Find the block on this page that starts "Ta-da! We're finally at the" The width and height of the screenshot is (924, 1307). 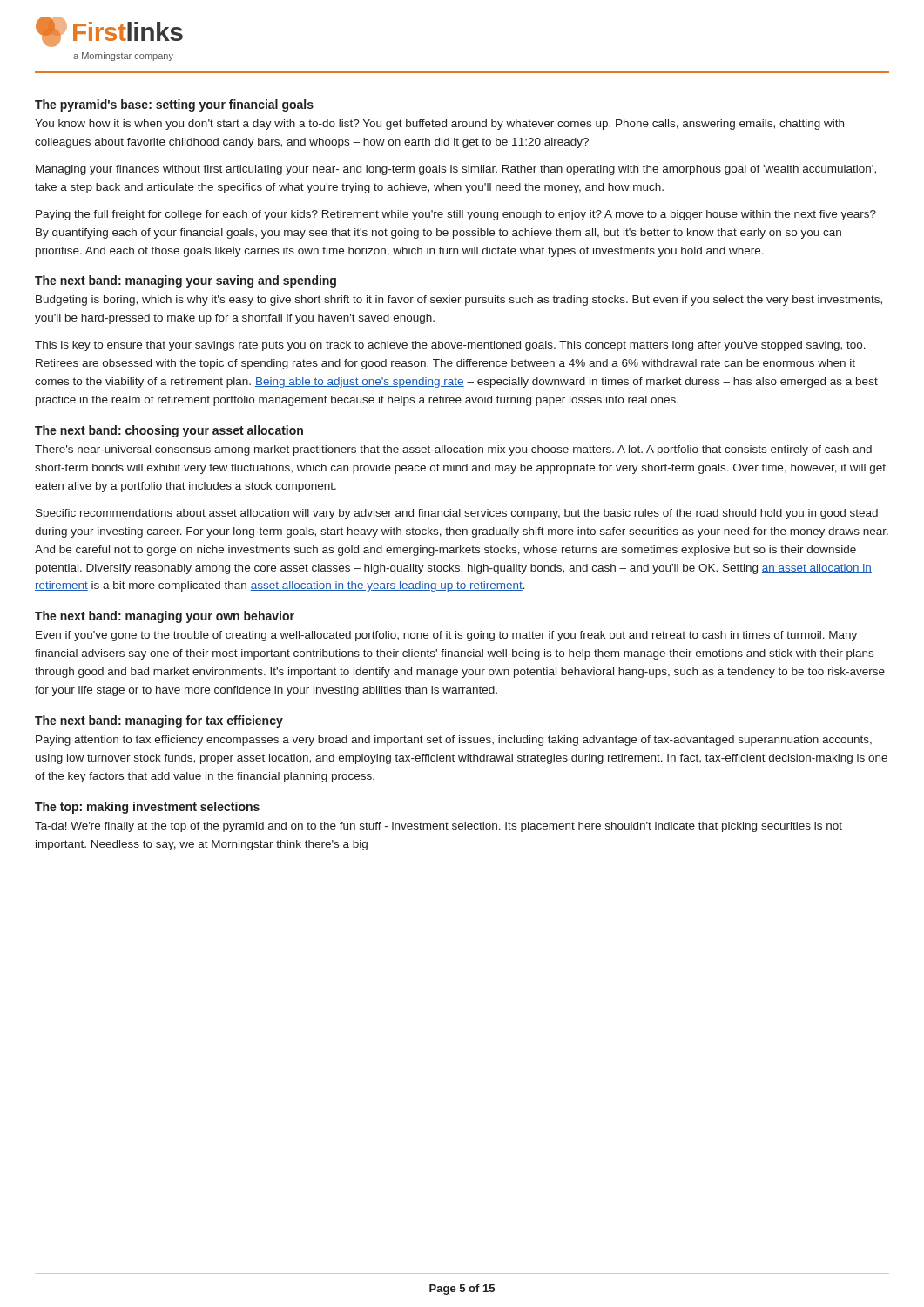click(438, 835)
